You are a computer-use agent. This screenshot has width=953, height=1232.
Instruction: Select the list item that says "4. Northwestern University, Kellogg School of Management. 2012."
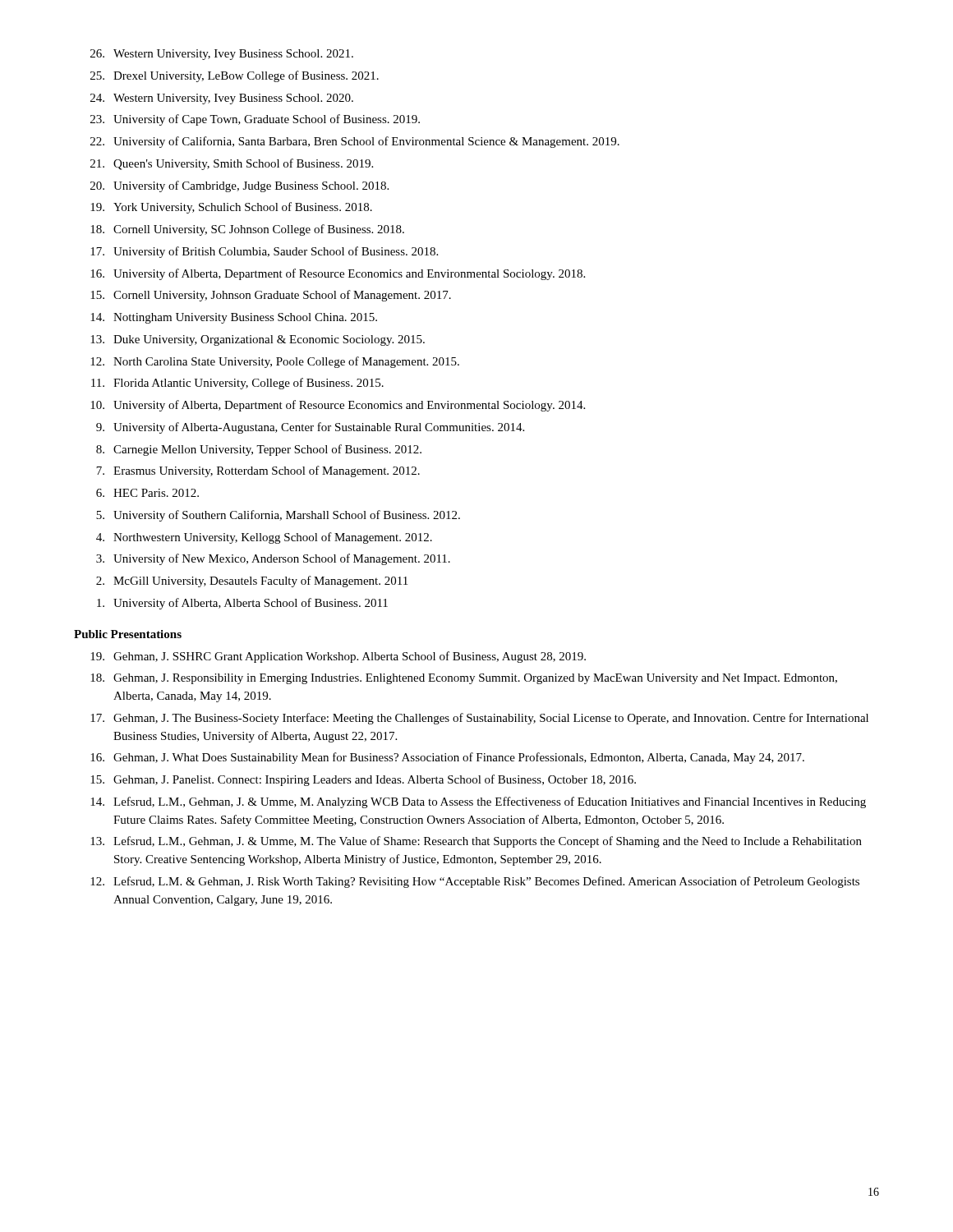point(264,538)
